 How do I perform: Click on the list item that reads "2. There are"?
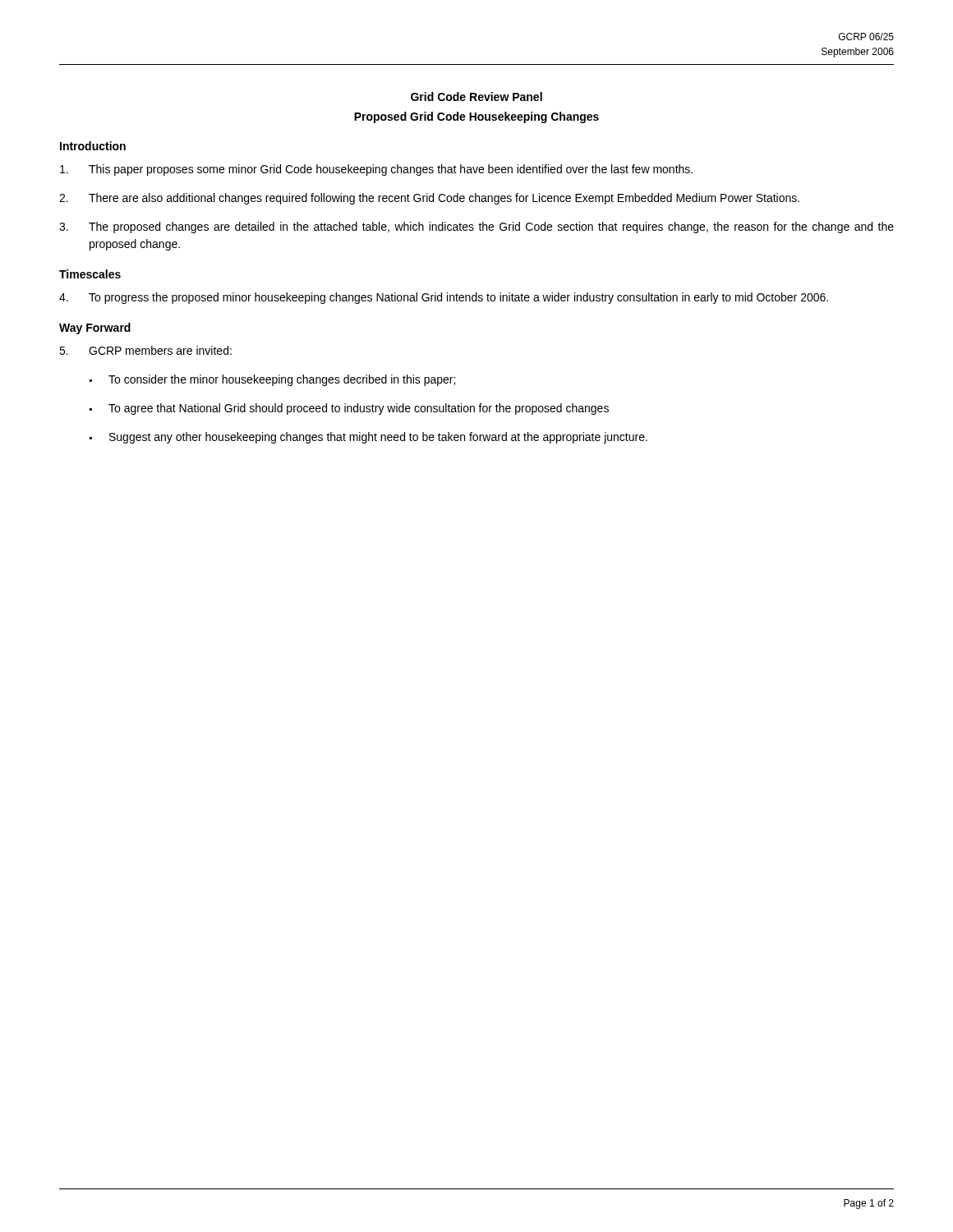[476, 198]
